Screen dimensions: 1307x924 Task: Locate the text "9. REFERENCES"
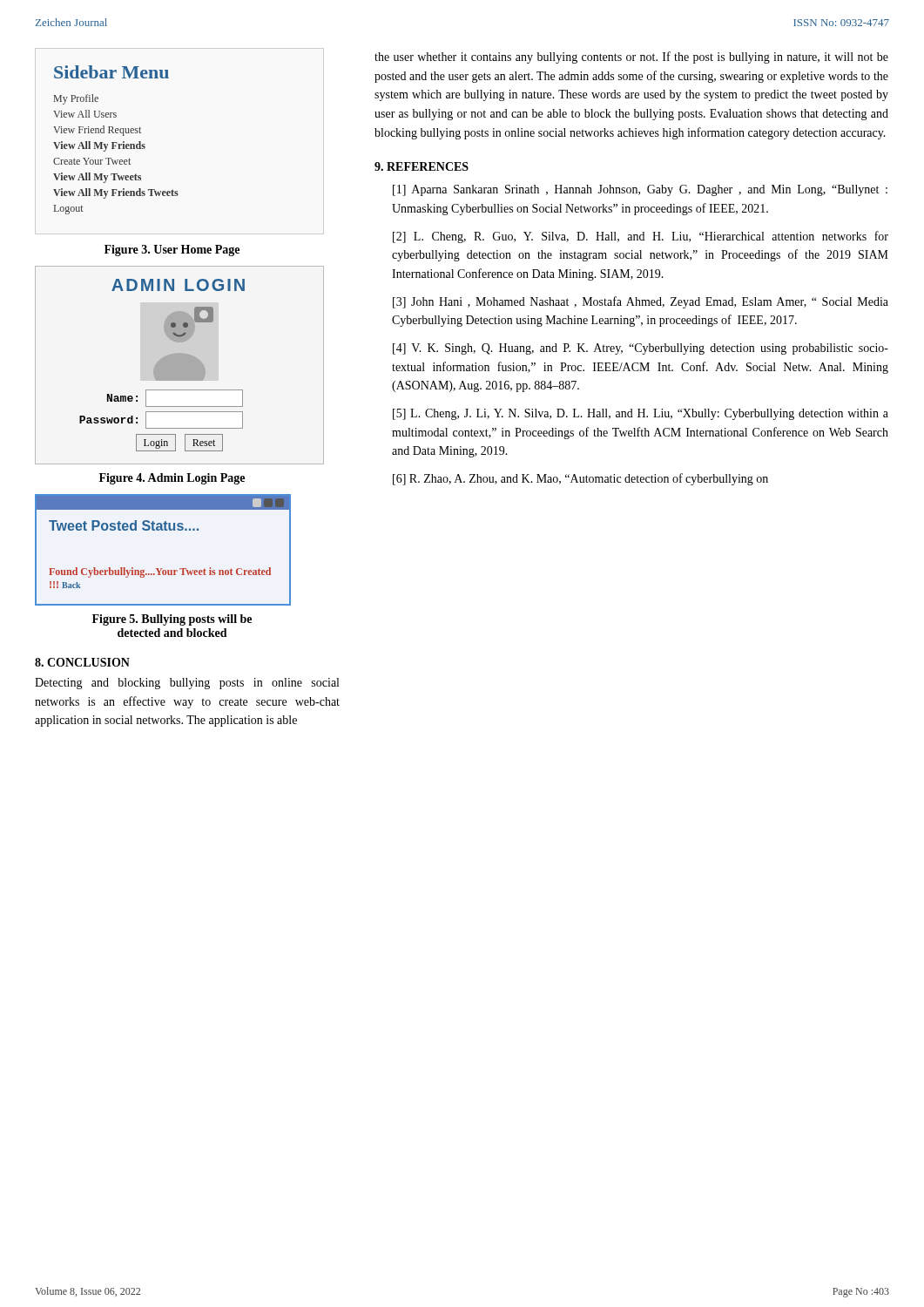coord(422,167)
